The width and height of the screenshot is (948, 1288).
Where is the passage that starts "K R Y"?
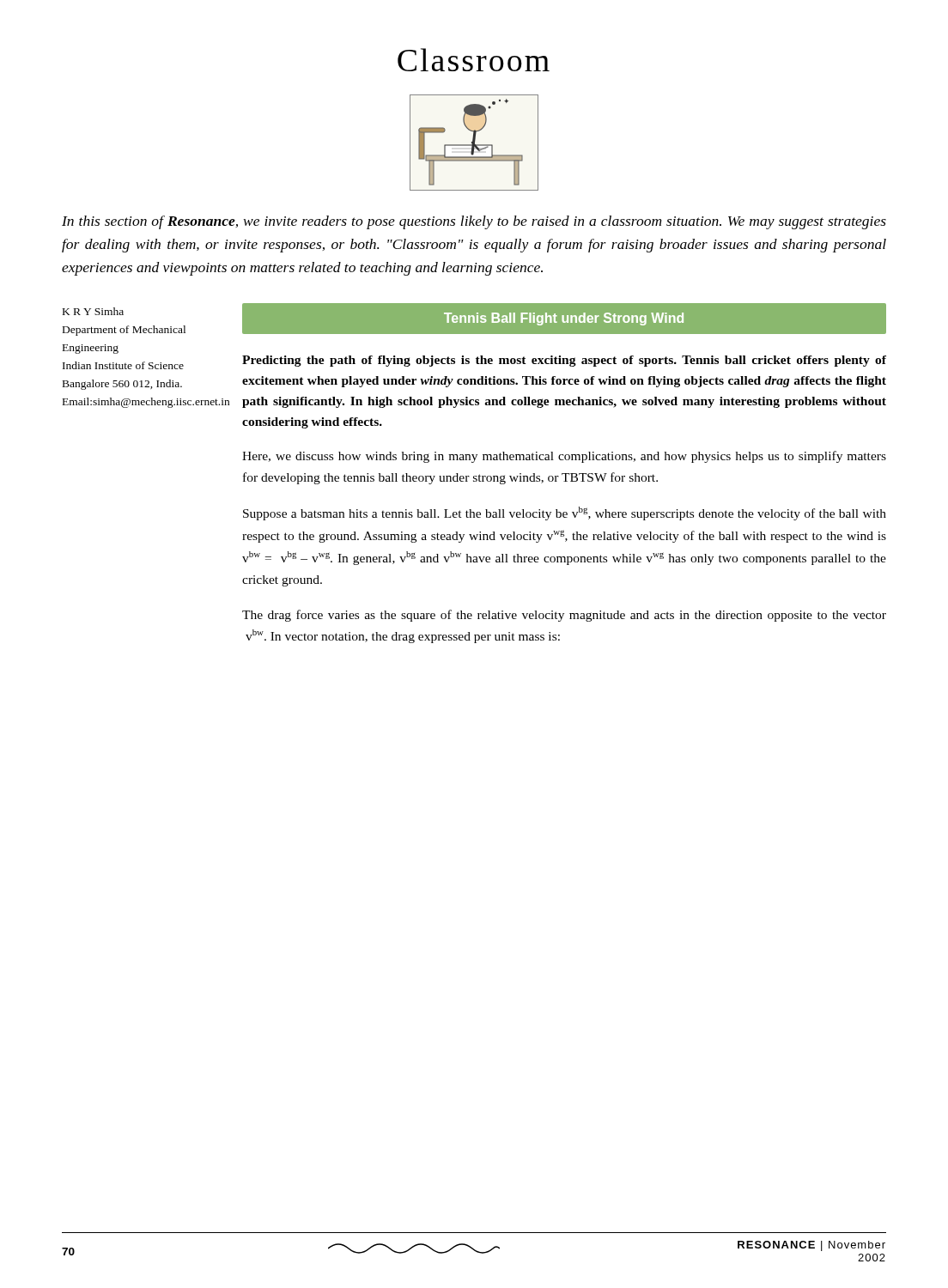pyautogui.click(x=148, y=357)
